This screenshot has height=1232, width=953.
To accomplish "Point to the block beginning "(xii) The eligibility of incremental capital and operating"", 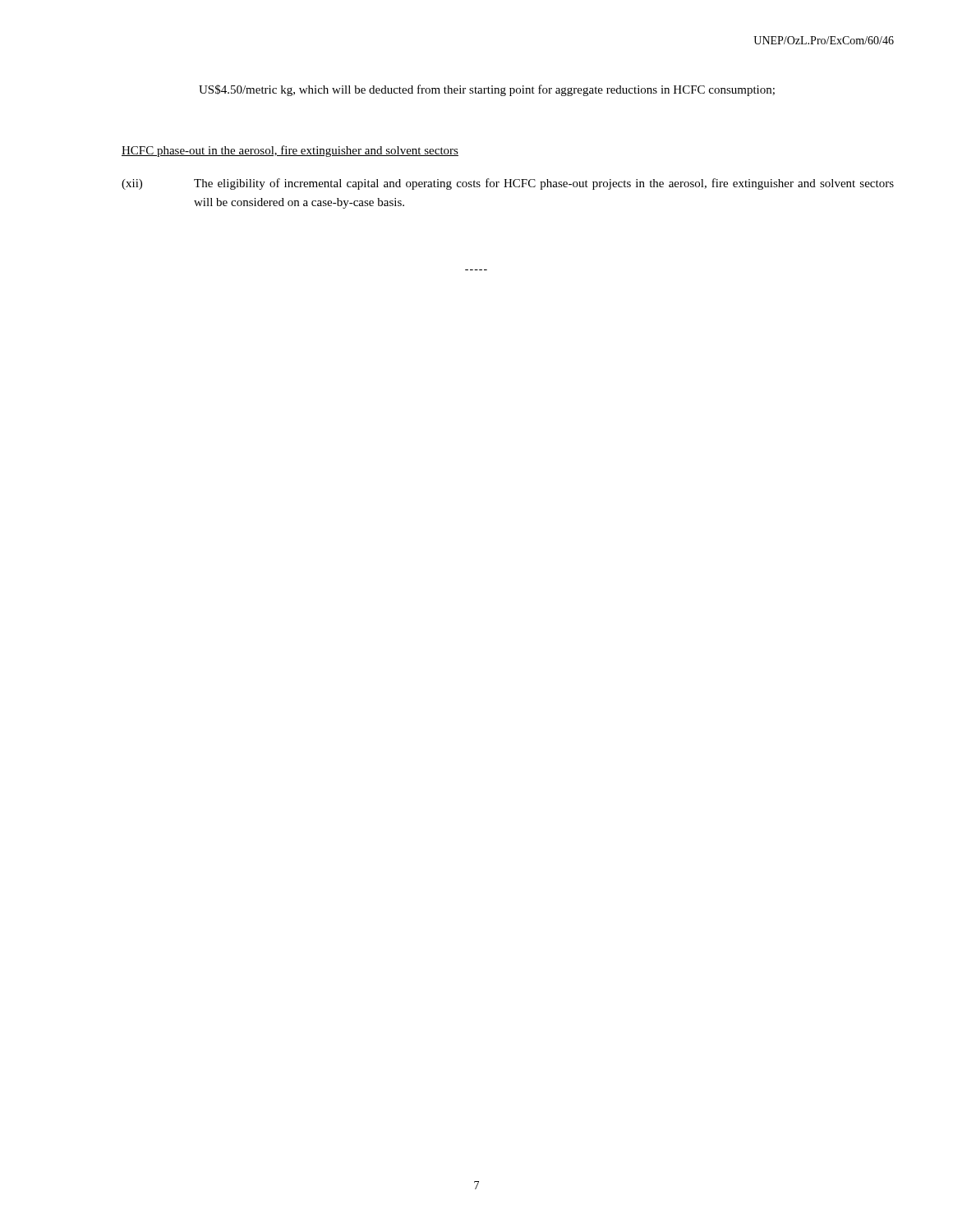I will point(508,193).
